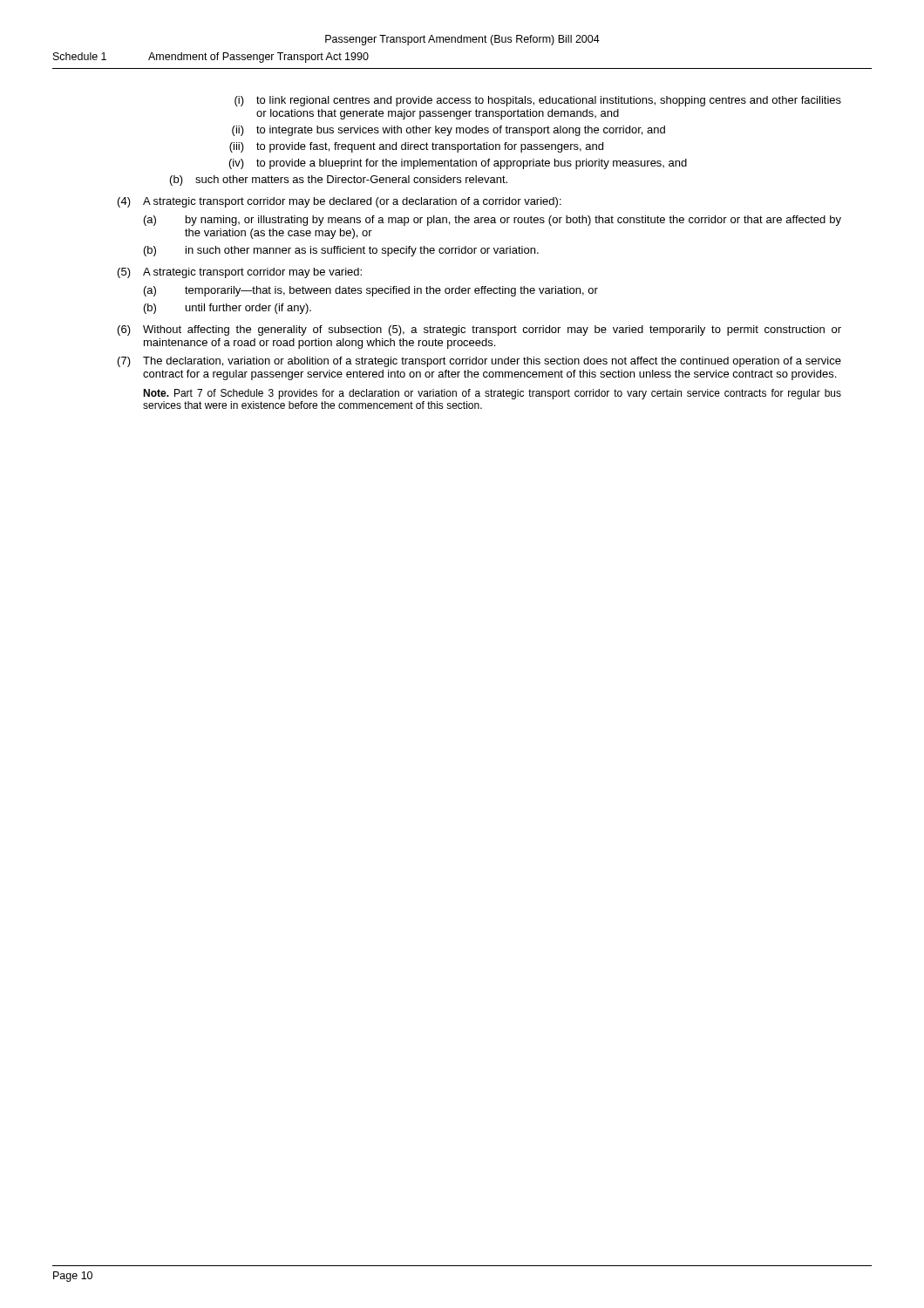This screenshot has width=924, height=1308.
Task: Find the block on this page that starts "(7) The declaration,"
Action: [462, 383]
